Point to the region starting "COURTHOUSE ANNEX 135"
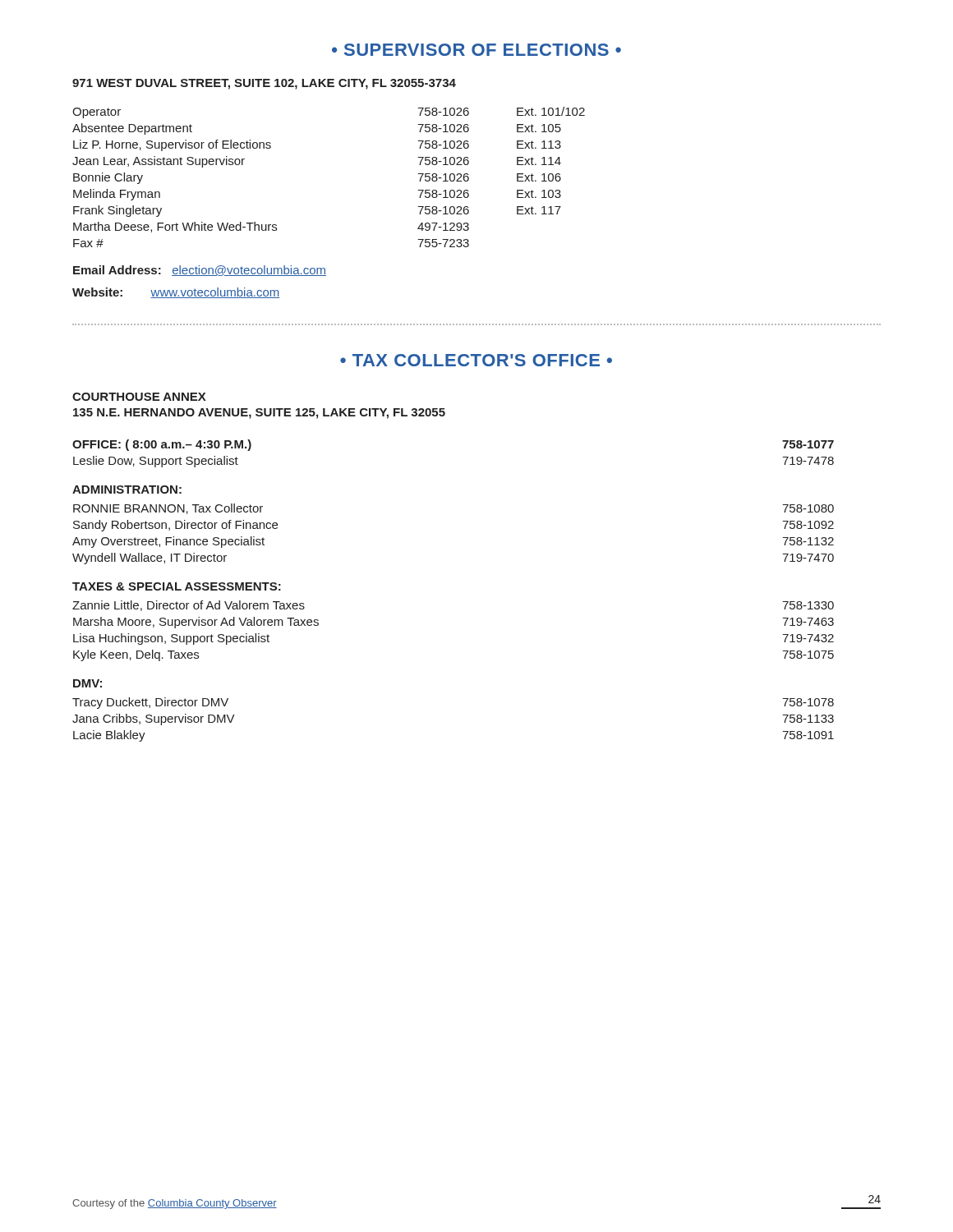The height and width of the screenshot is (1232, 953). (x=139, y=397)
